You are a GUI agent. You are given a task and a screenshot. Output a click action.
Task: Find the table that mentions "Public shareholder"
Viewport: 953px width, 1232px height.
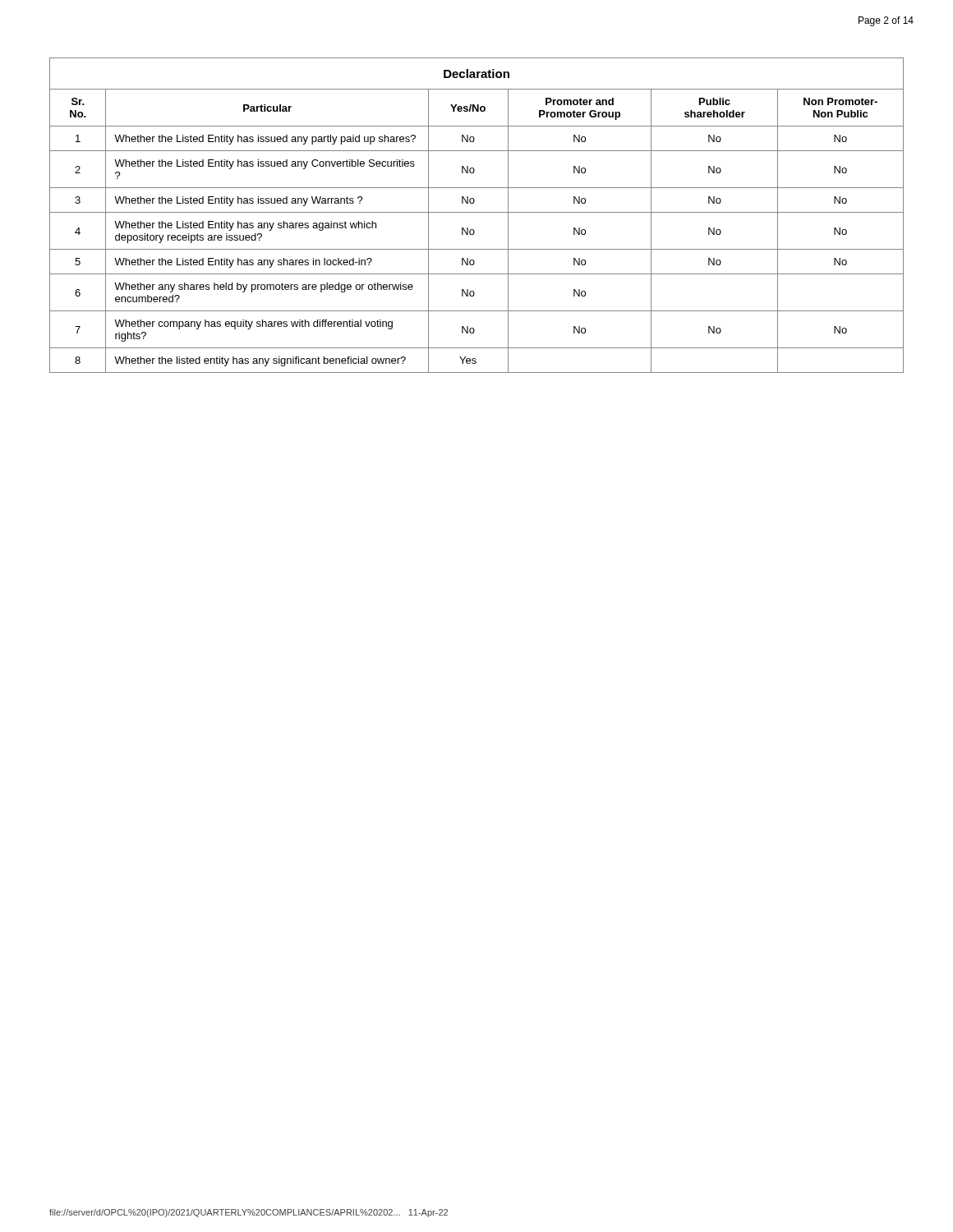tap(476, 215)
